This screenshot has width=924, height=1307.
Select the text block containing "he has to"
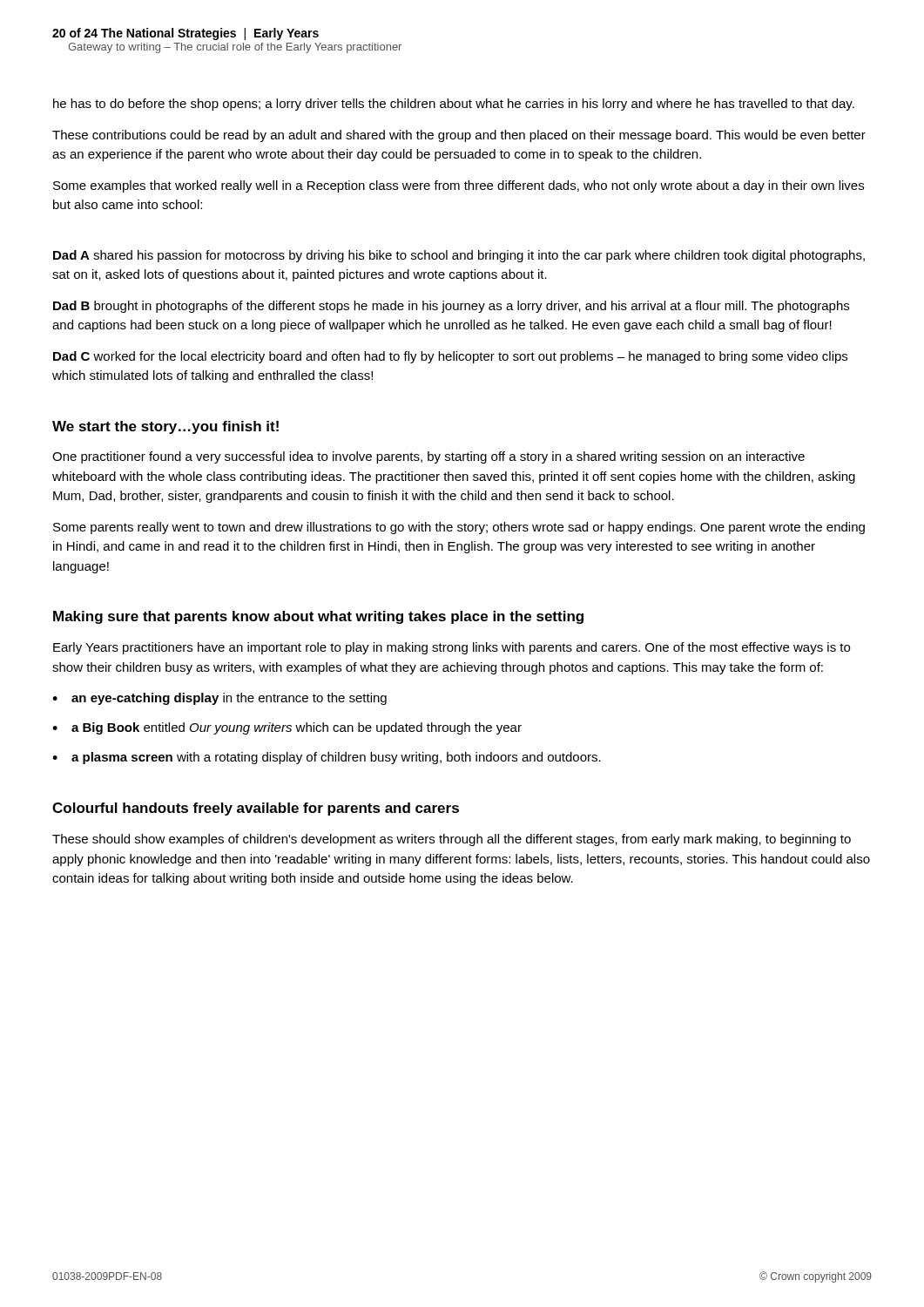[454, 103]
